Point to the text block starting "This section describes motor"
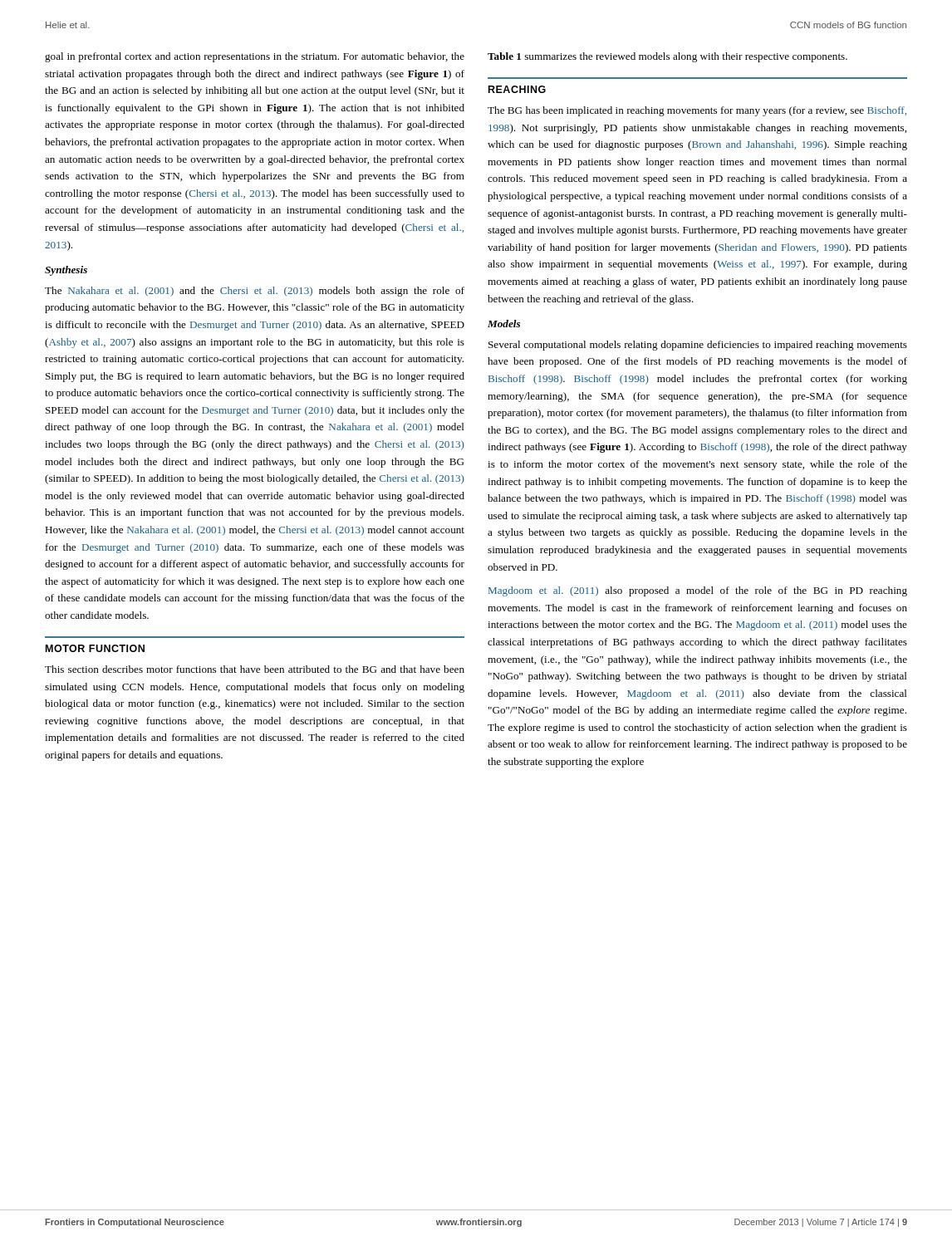Viewport: 952px width, 1246px height. click(x=255, y=713)
